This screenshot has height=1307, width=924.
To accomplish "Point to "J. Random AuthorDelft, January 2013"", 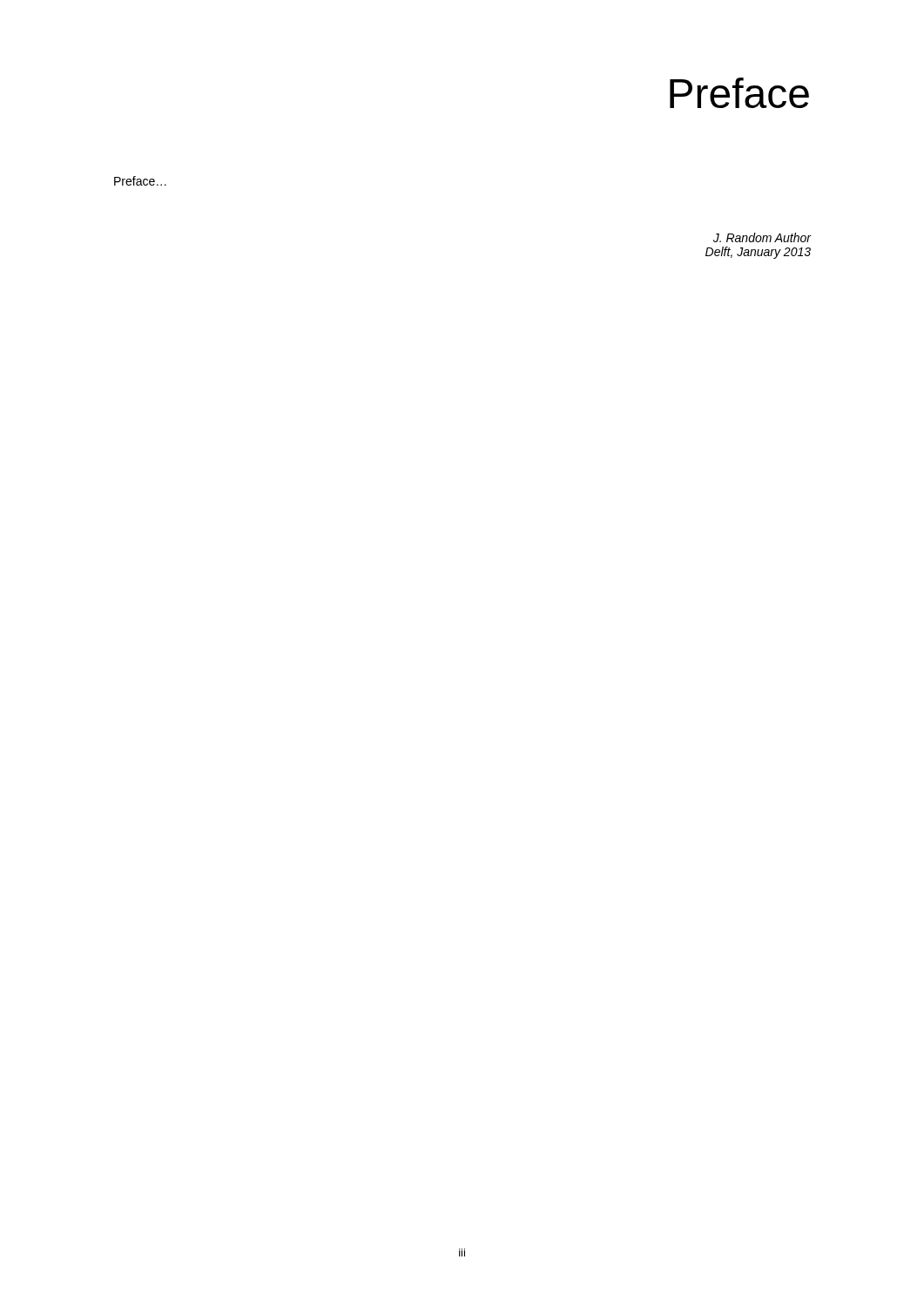I will point(758,245).
